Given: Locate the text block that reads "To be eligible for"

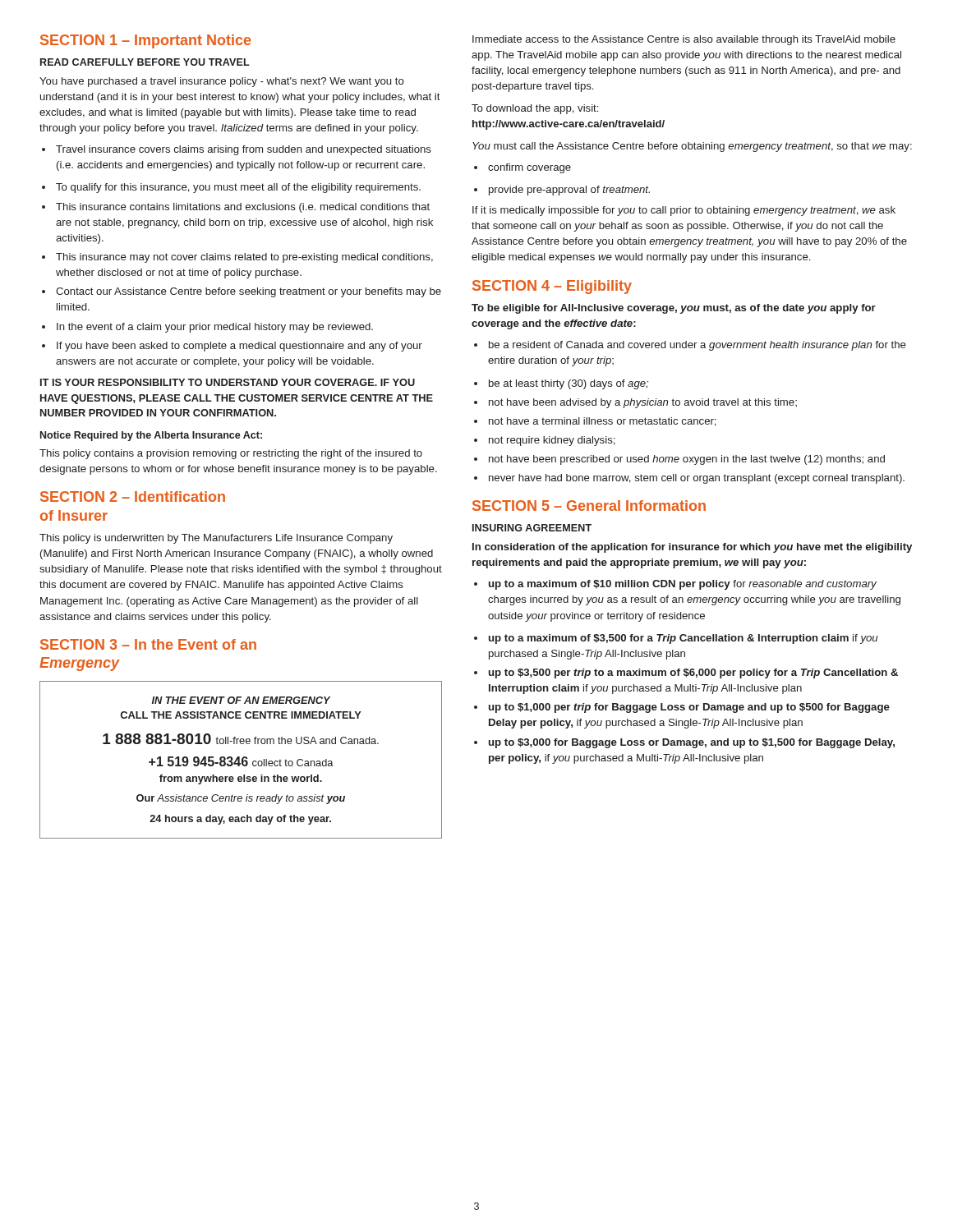Looking at the screenshot, I should pyautogui.click(x=693, y=316).
